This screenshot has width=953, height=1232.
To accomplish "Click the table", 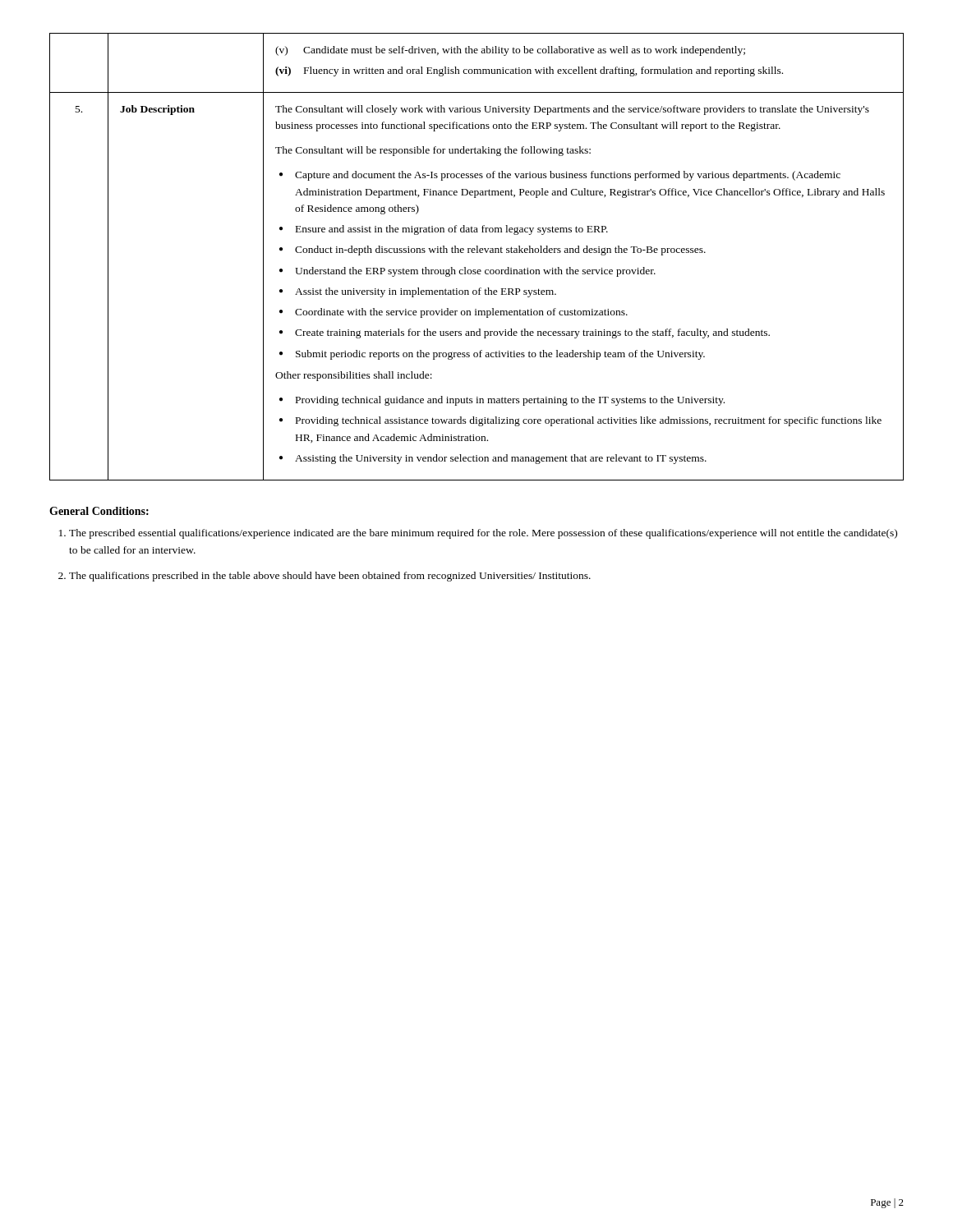I will pos(476,257).
